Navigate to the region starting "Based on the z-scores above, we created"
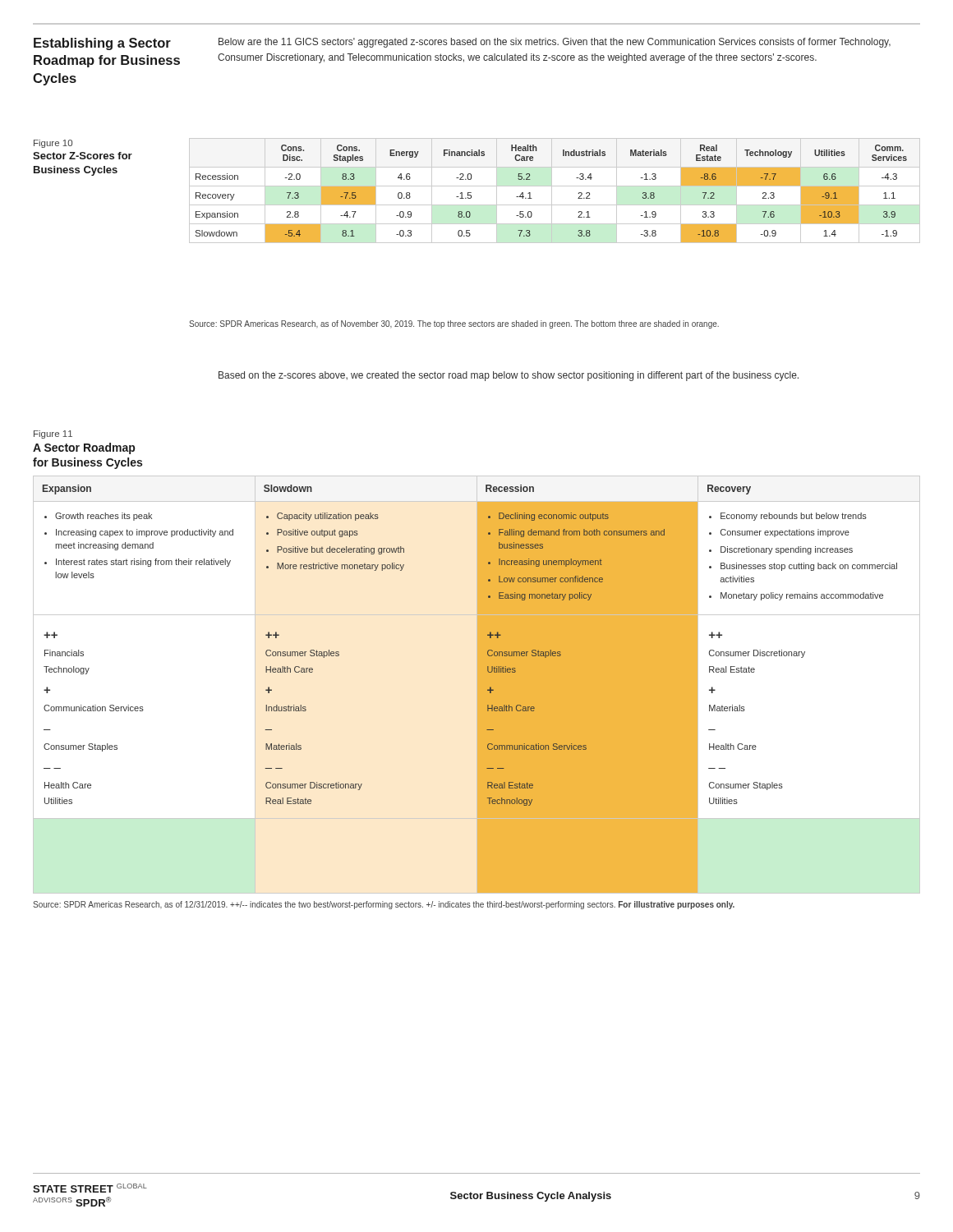 (509, 375)
